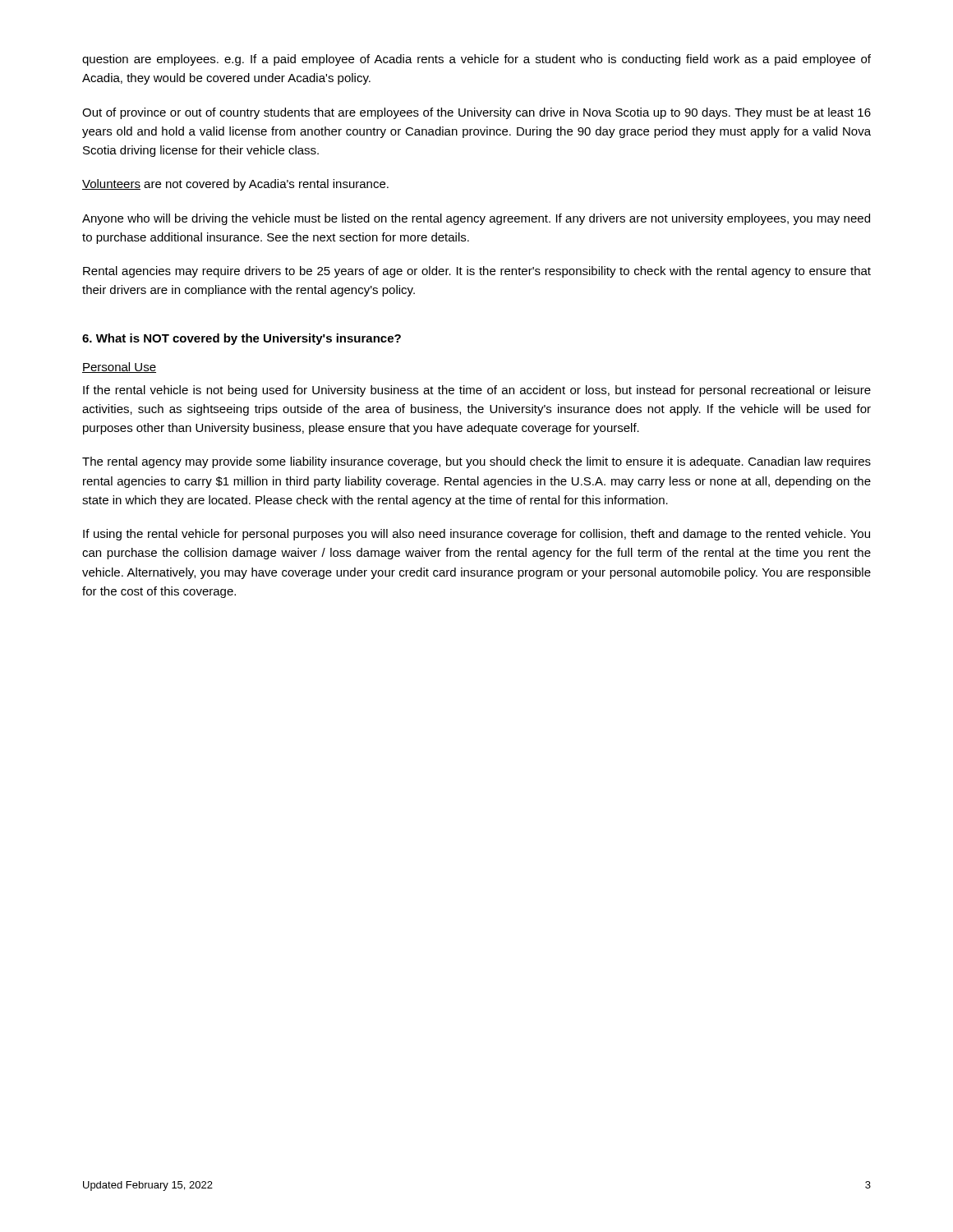Image resolution: width=953 pixels, height=1232 pixels.
Task: Click on the block starting "question are employees. e.g."
Action: [x=476, y=68]
